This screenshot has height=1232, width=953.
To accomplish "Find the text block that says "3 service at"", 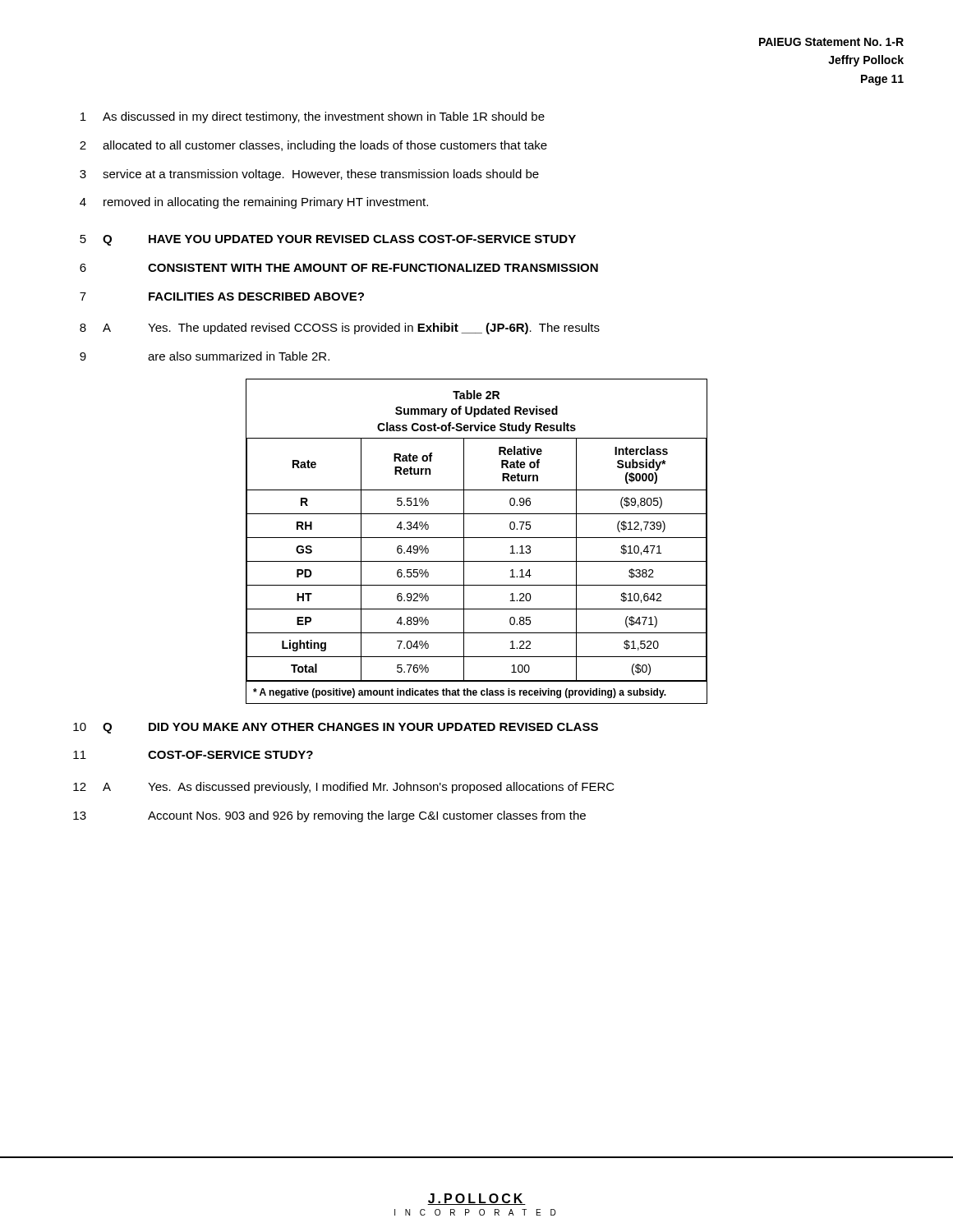I will [476, 174].
